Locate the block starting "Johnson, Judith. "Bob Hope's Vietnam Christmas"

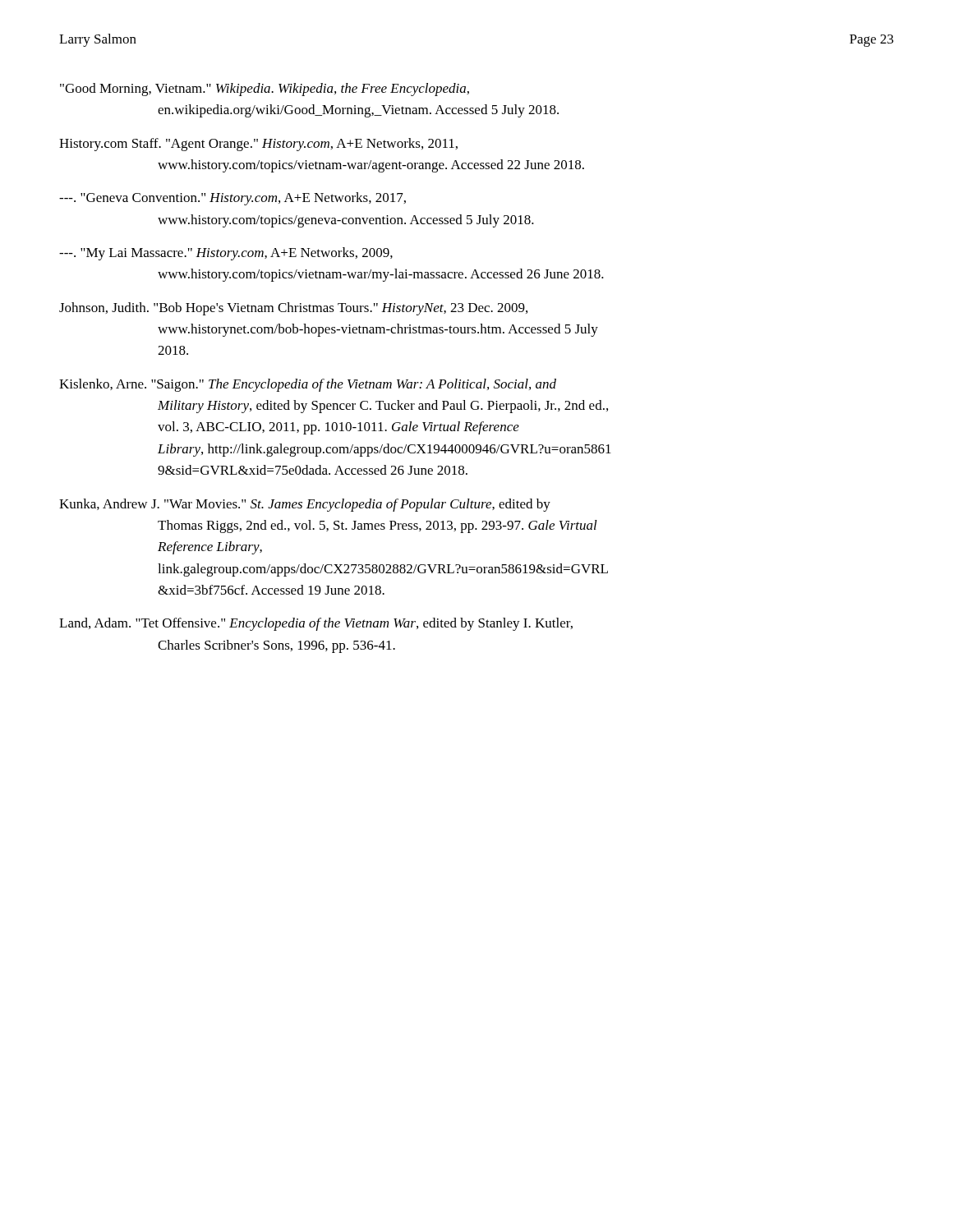476,330
